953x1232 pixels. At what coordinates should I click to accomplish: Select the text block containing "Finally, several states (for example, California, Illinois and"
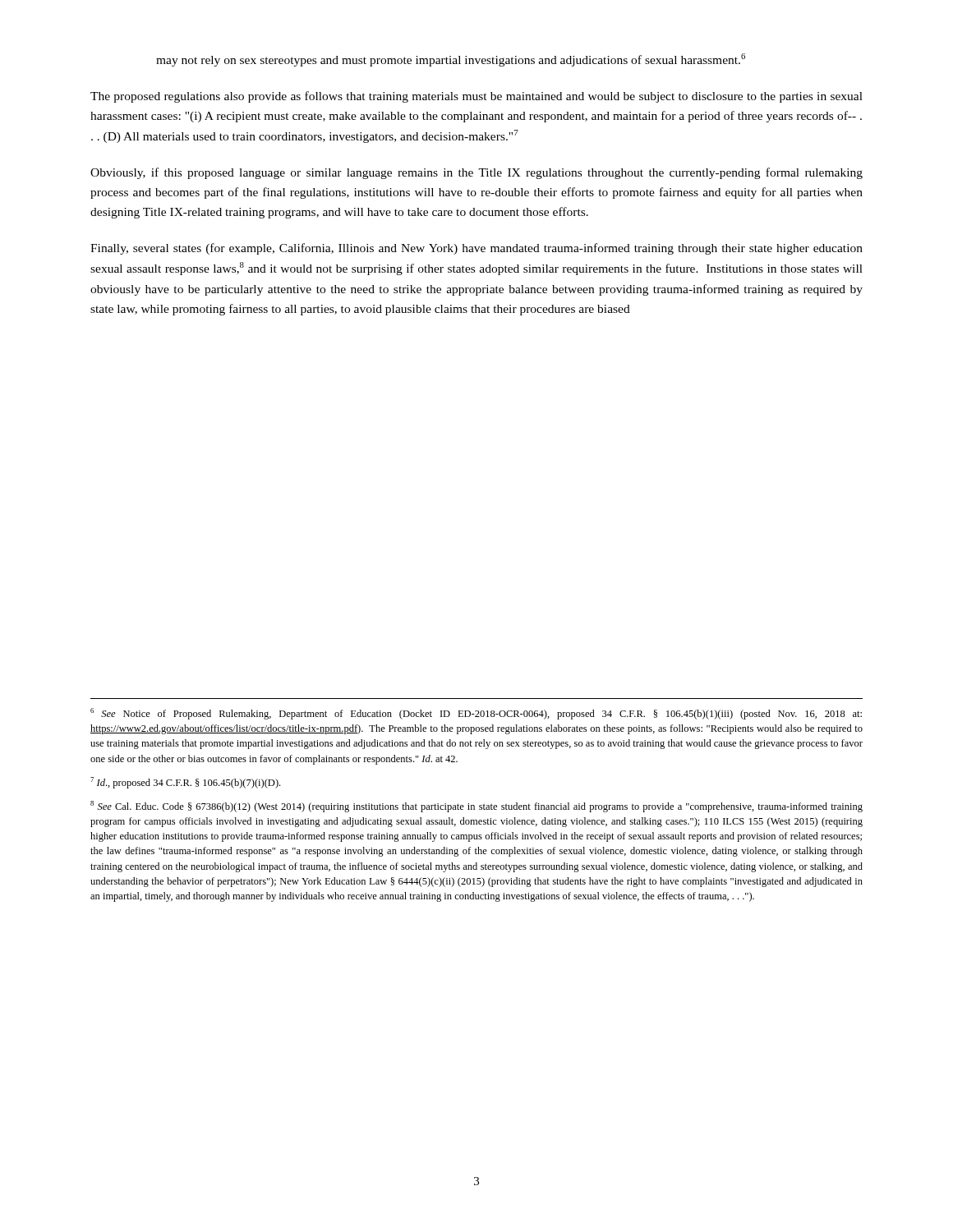coord(476,278)
